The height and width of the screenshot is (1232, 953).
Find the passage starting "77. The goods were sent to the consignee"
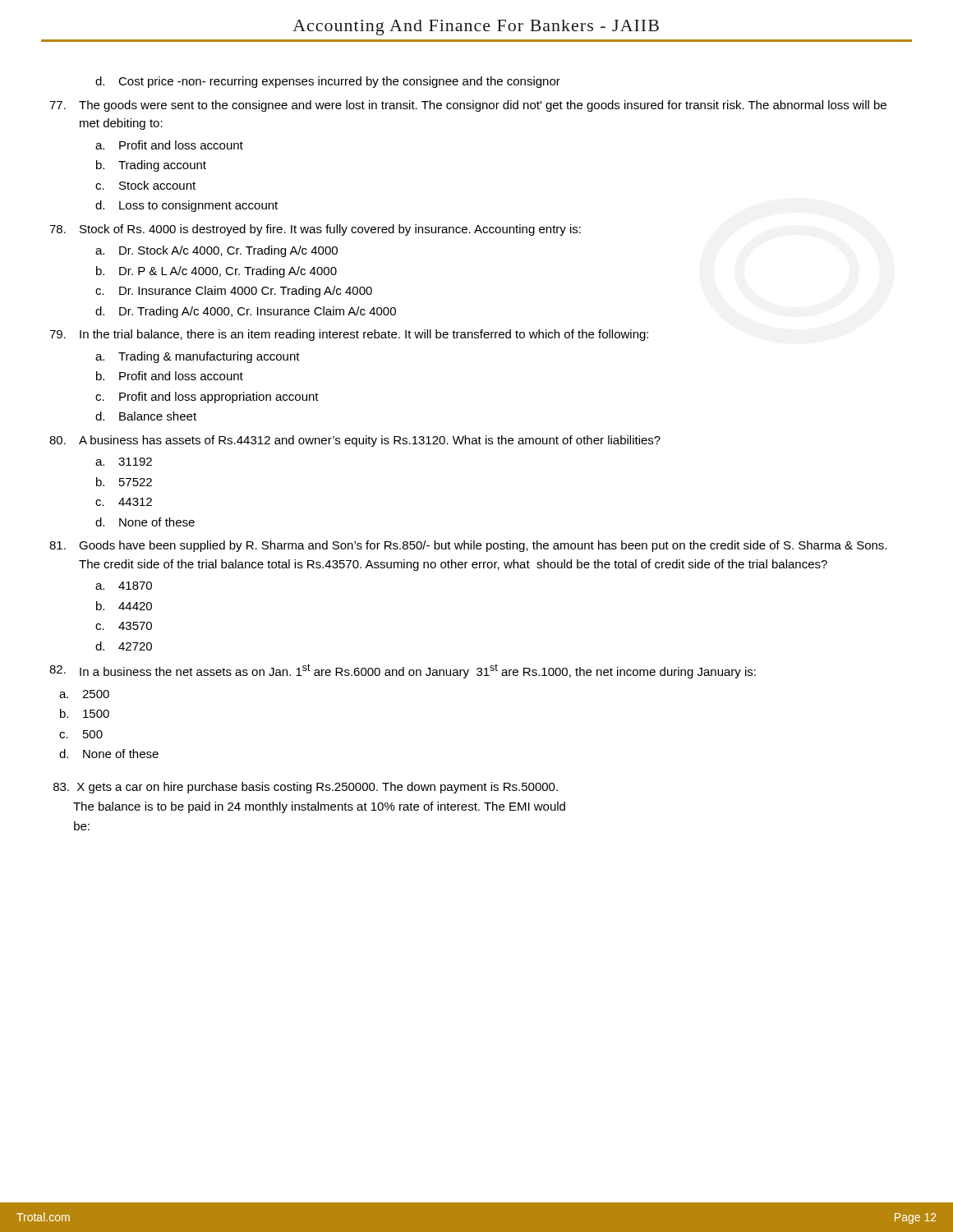(x=468, y=106)
